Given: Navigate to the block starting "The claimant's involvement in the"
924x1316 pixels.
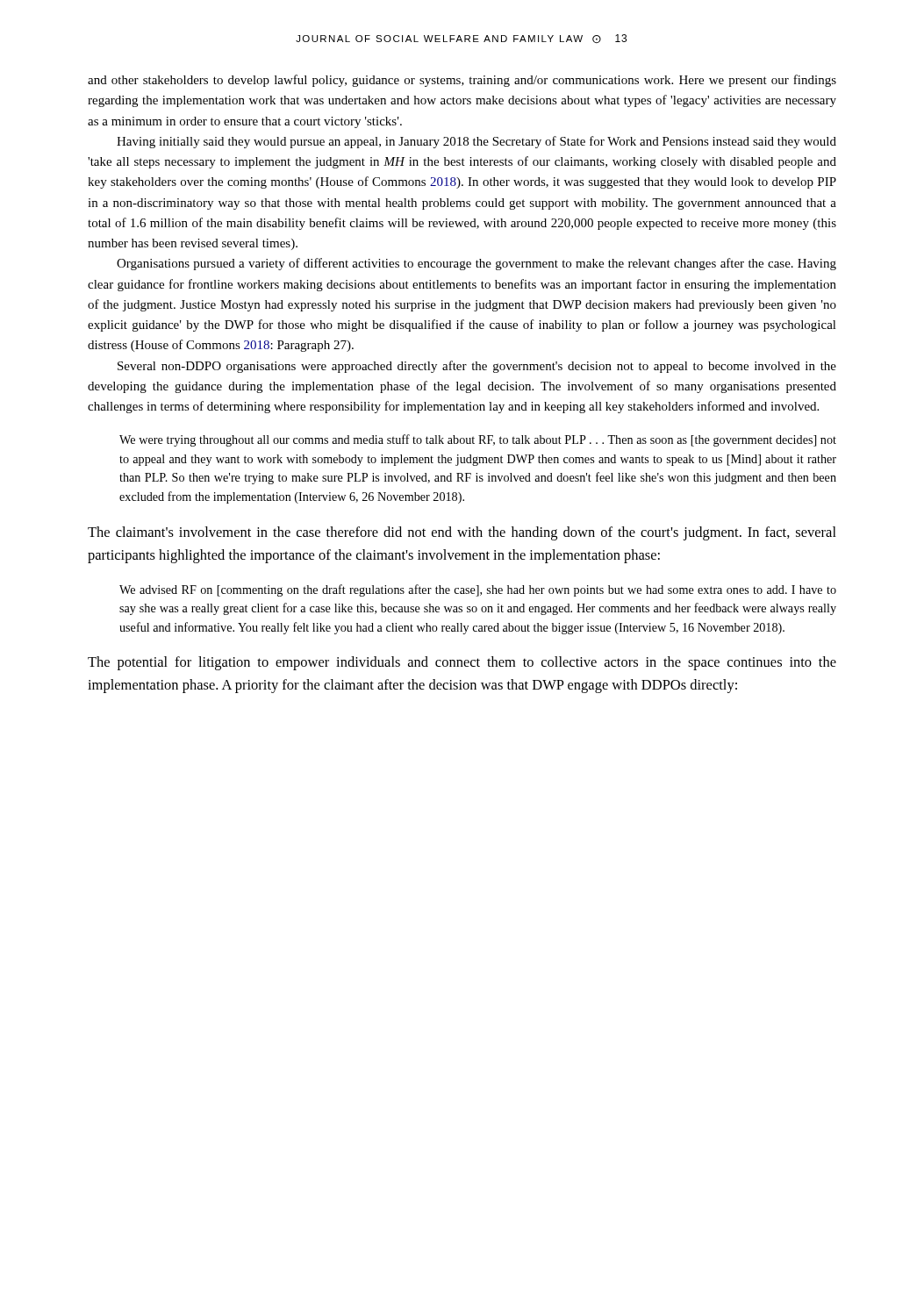Looking at the screenshot, I should pyautogui.click(x=462, y=544).
